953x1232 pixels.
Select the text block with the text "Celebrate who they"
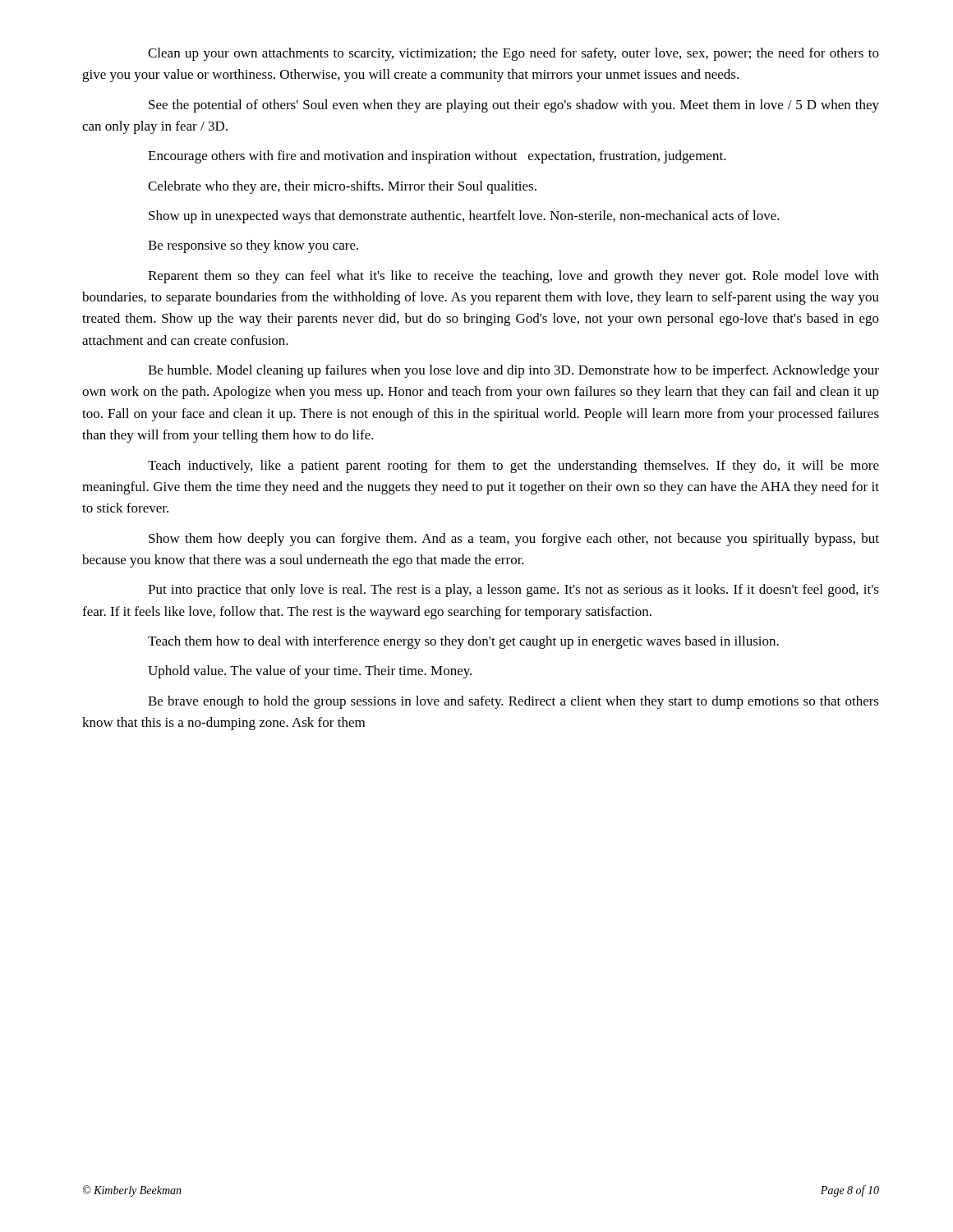481,186
